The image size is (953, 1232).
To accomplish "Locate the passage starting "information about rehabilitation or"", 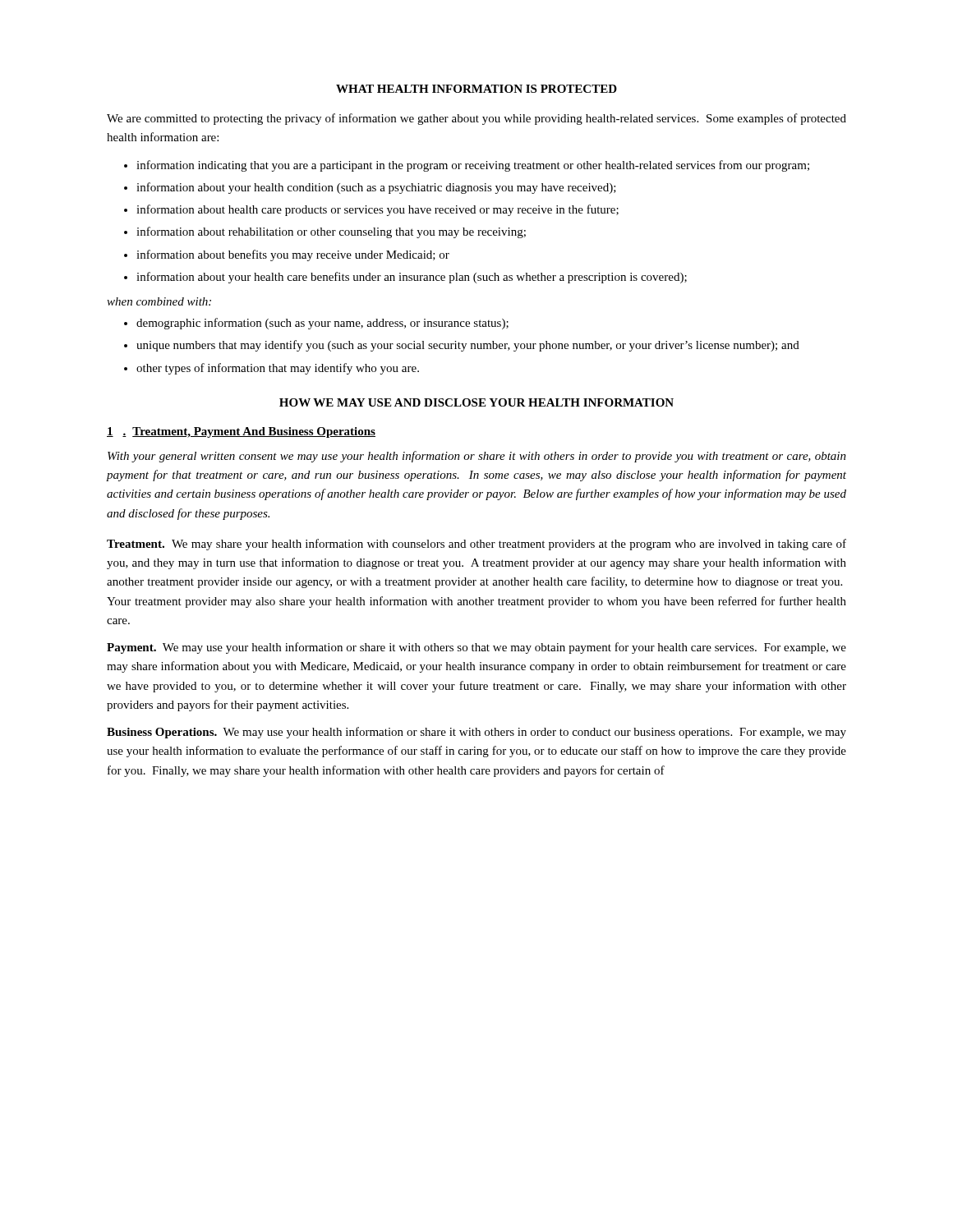I will click(331, 232).
